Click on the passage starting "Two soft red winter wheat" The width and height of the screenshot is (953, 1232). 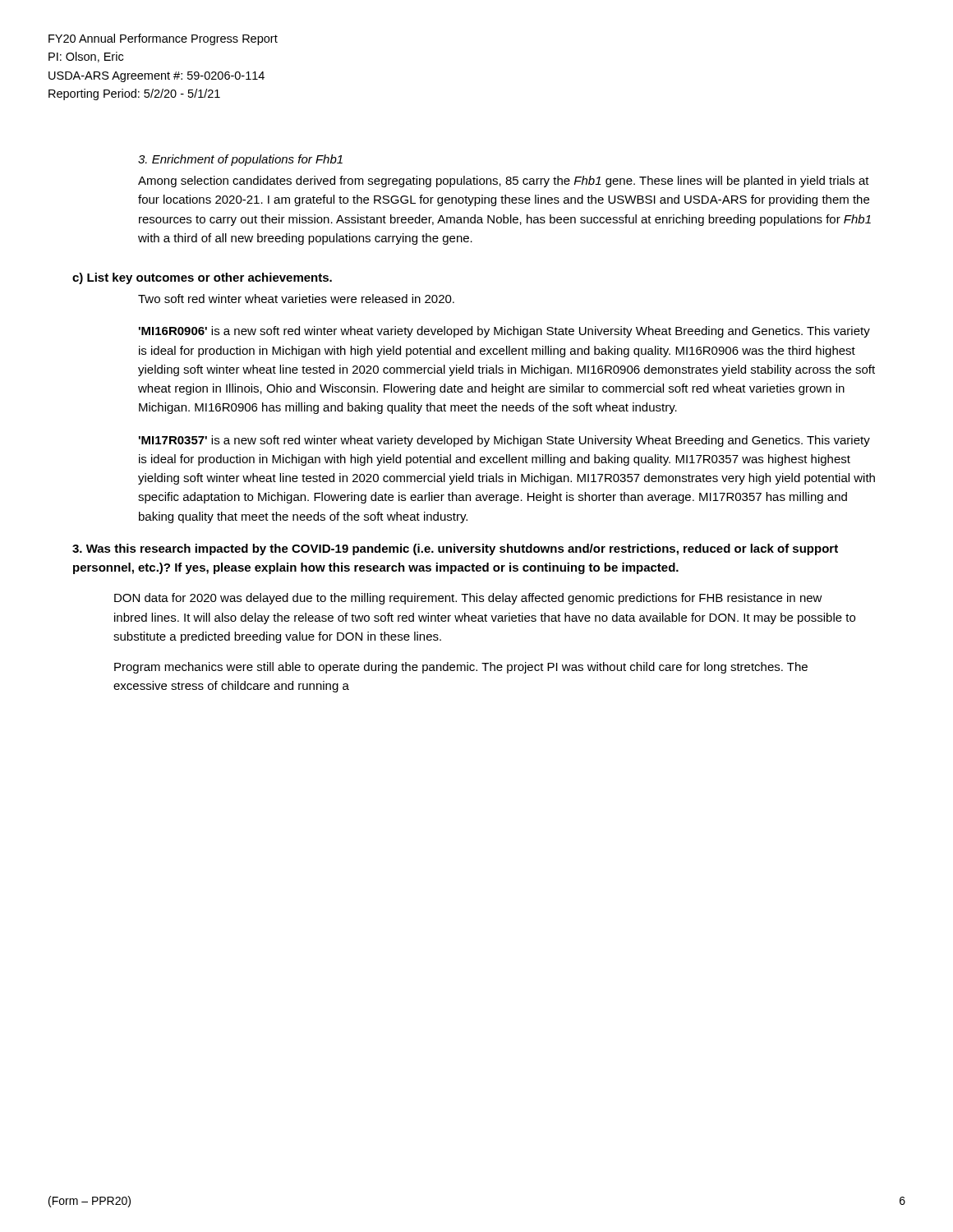297,299
